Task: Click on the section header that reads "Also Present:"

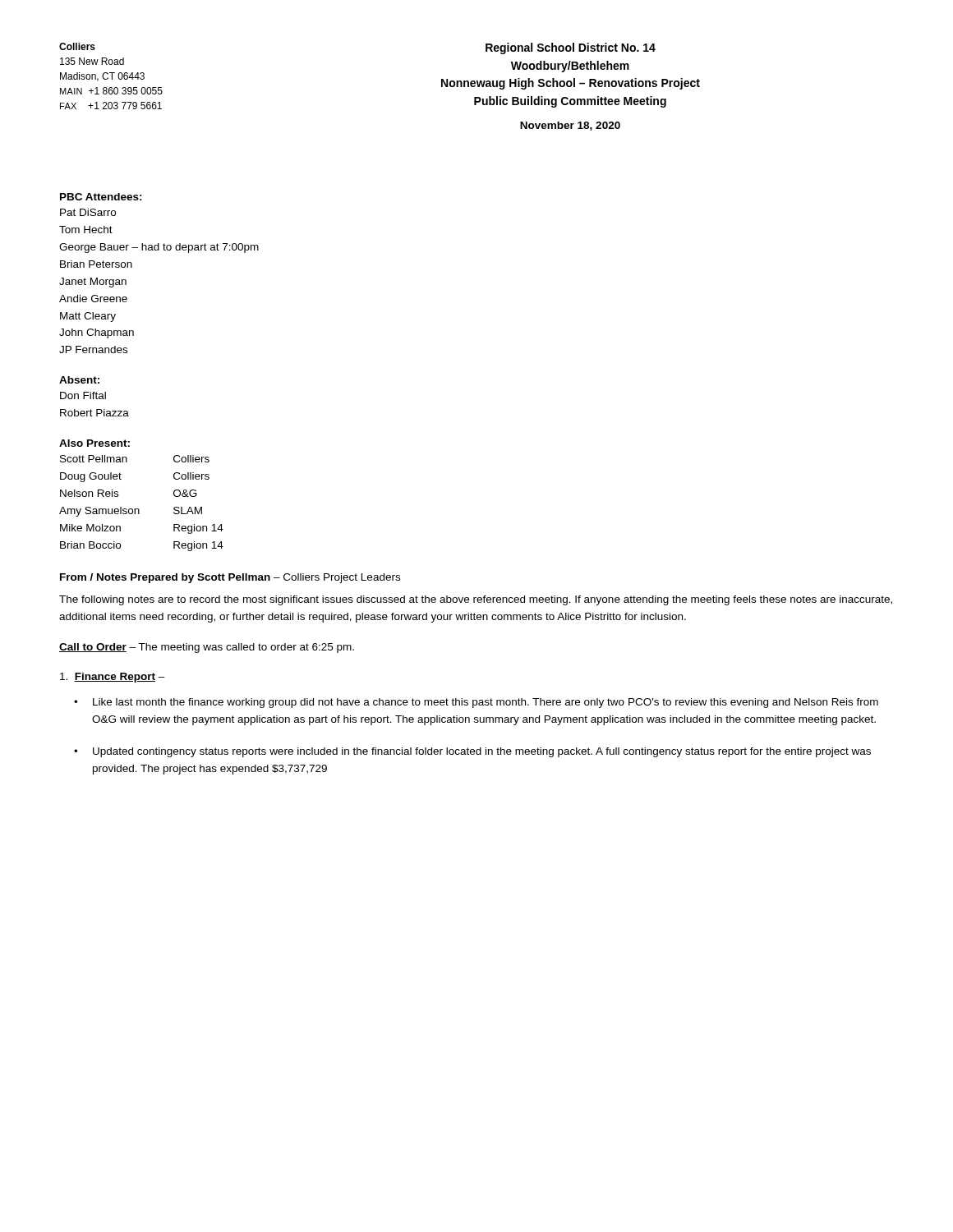Action: point(95,443)
